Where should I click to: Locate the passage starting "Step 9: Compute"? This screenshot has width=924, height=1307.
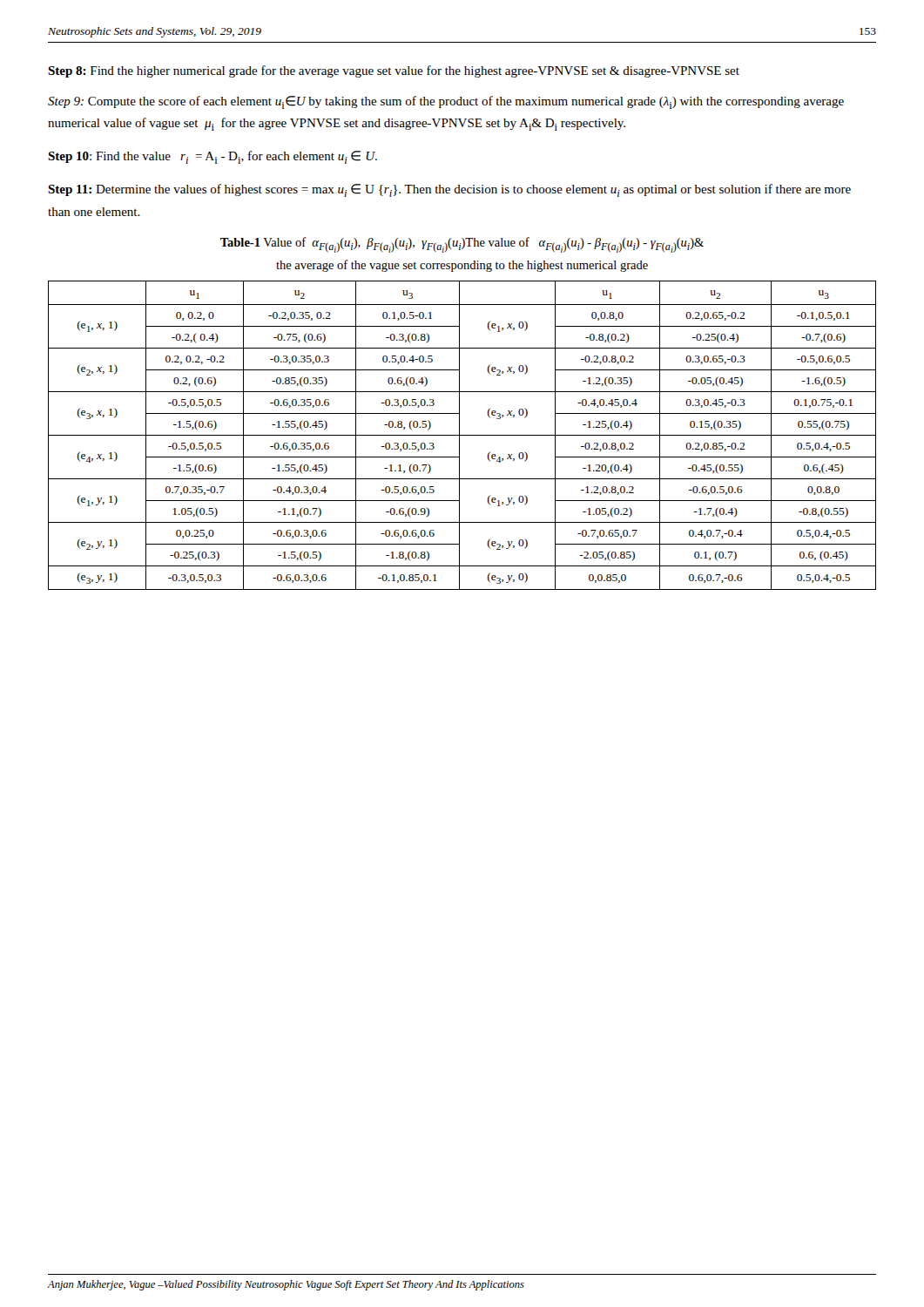coord(446,114)
